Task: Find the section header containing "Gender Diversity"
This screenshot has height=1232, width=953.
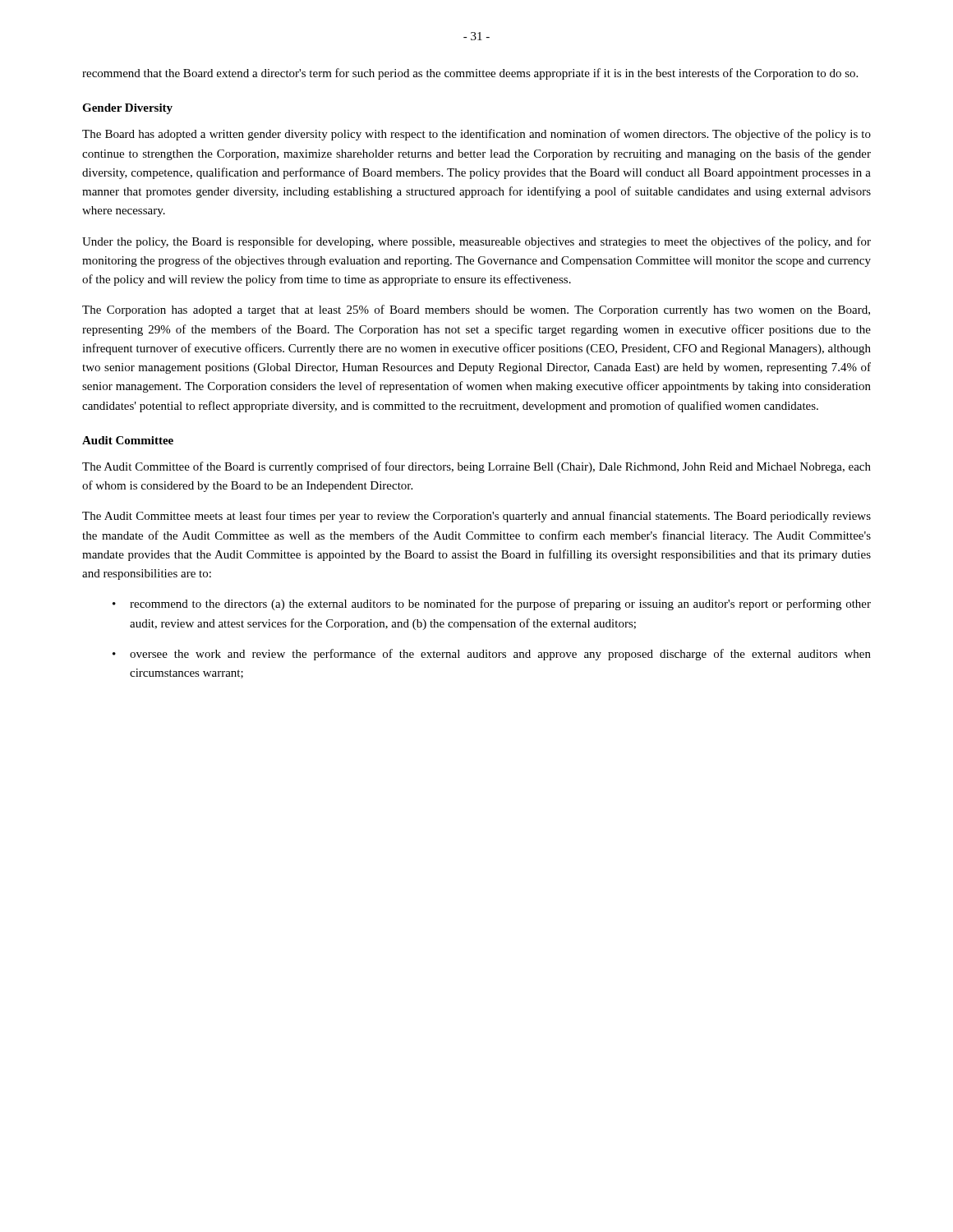Action: click(x=127, y=108)
